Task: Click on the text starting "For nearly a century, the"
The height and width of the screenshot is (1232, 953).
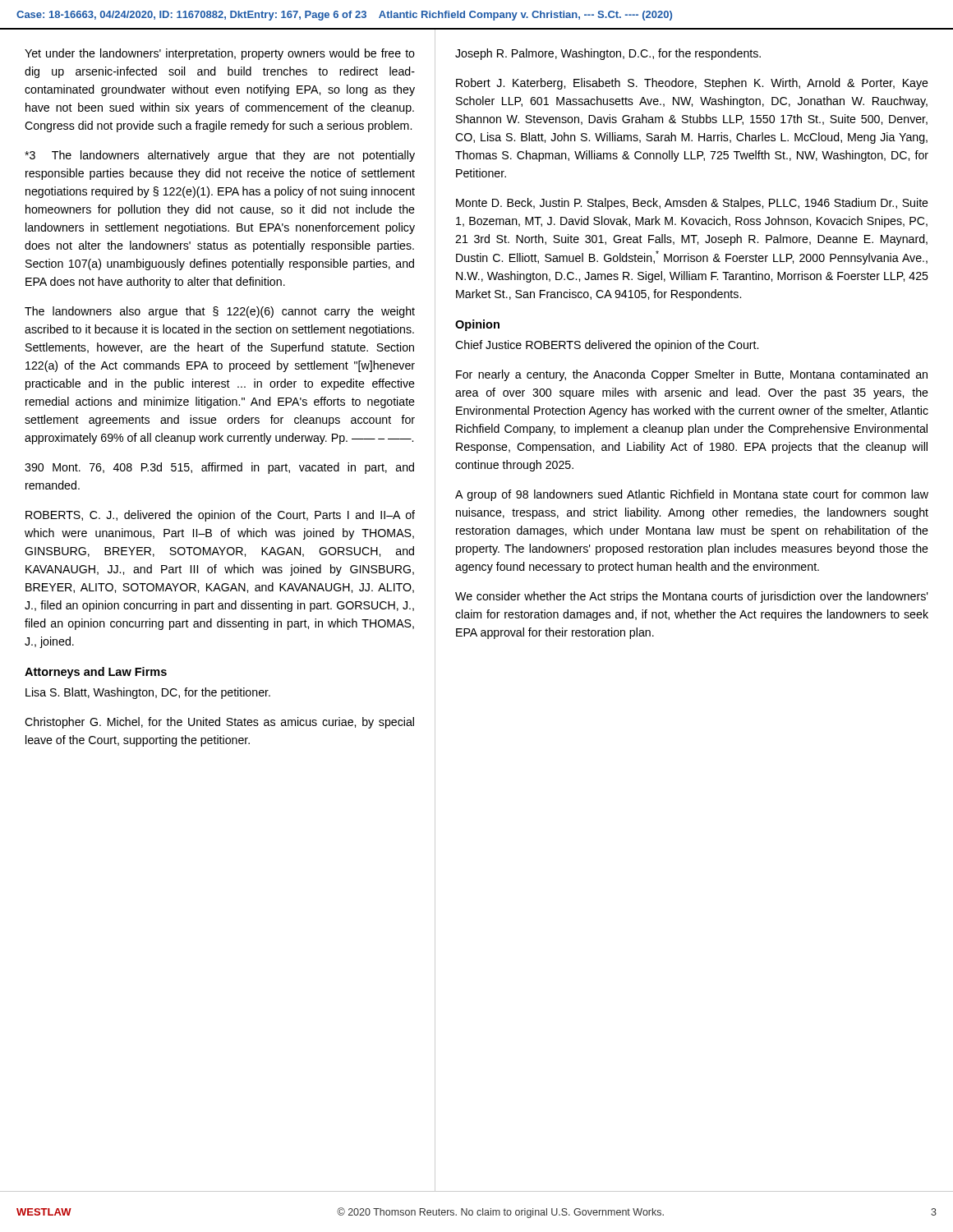Action: [692, 419]
